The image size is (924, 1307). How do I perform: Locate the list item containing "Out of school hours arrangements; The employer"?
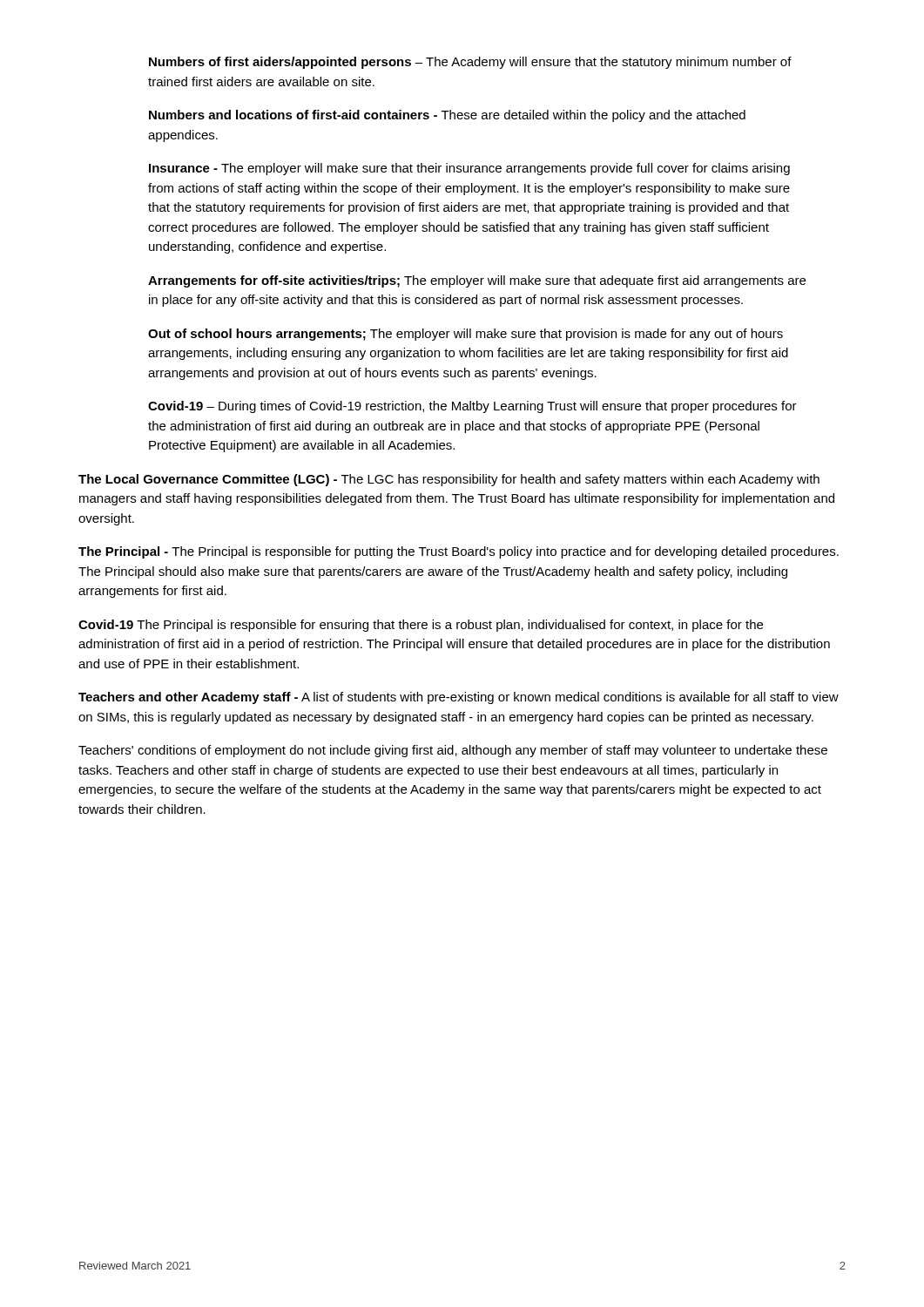[468, 352]
